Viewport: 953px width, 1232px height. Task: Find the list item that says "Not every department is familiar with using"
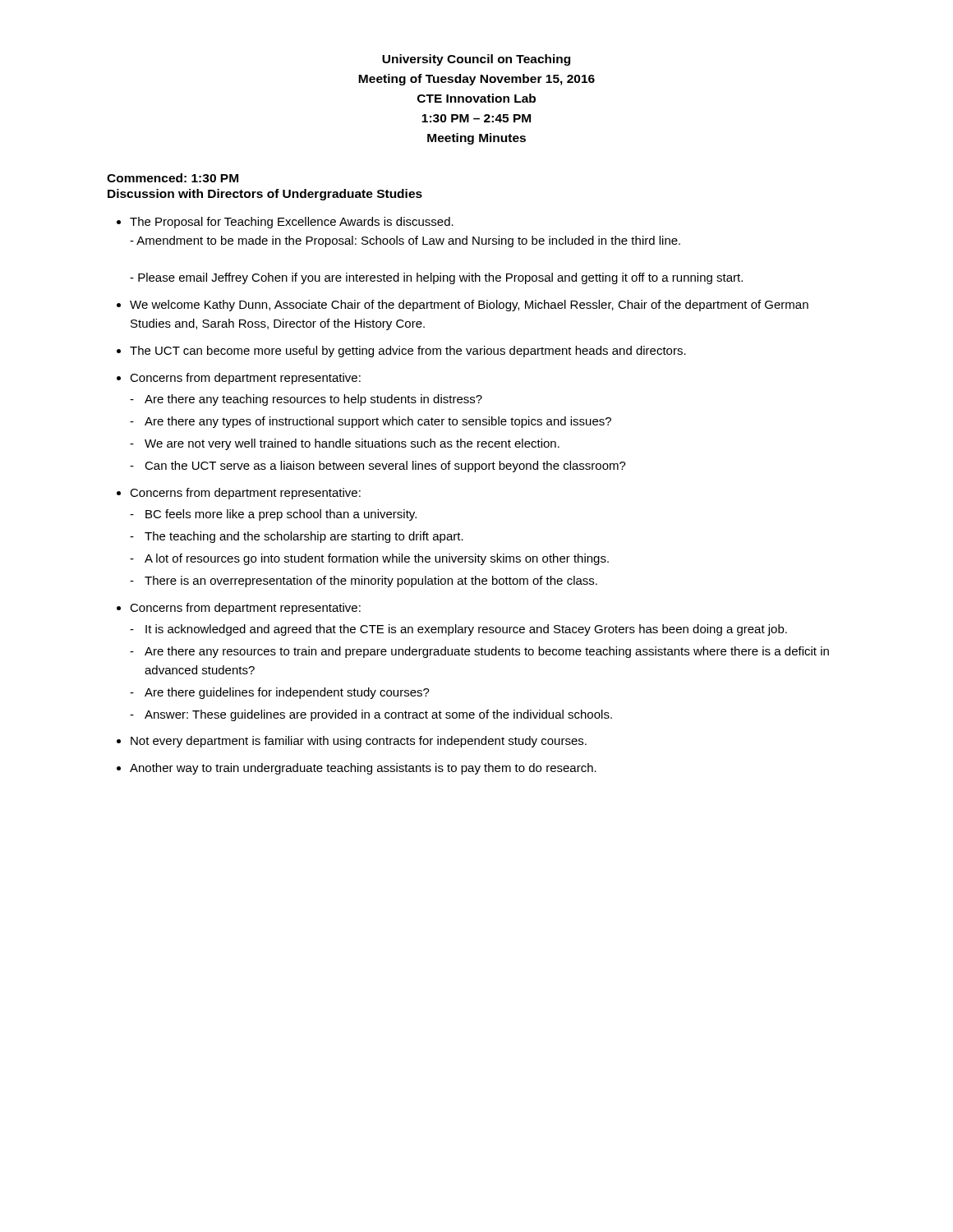[359, 741]
